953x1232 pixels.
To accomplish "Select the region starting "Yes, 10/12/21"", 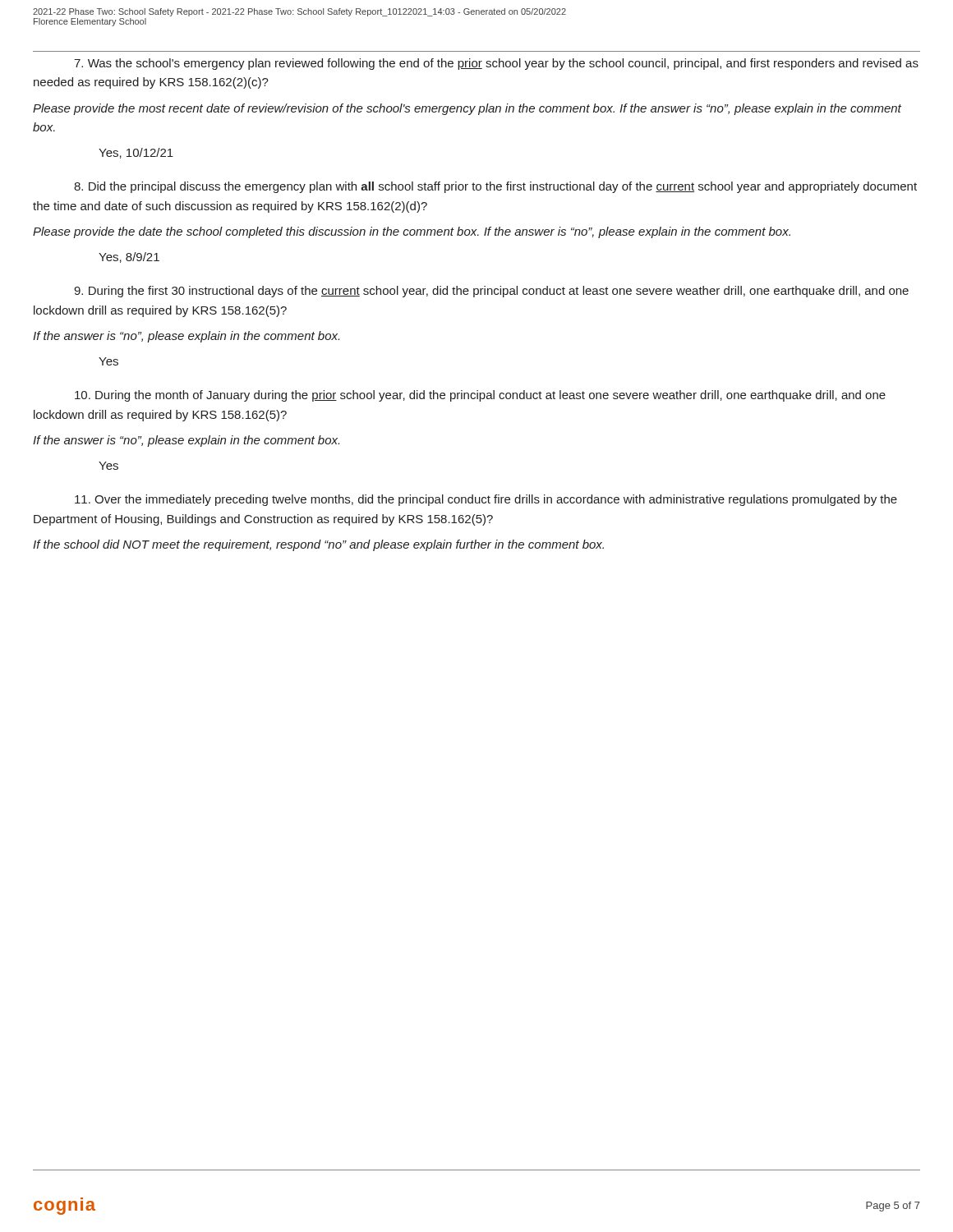I will point(136,152).
